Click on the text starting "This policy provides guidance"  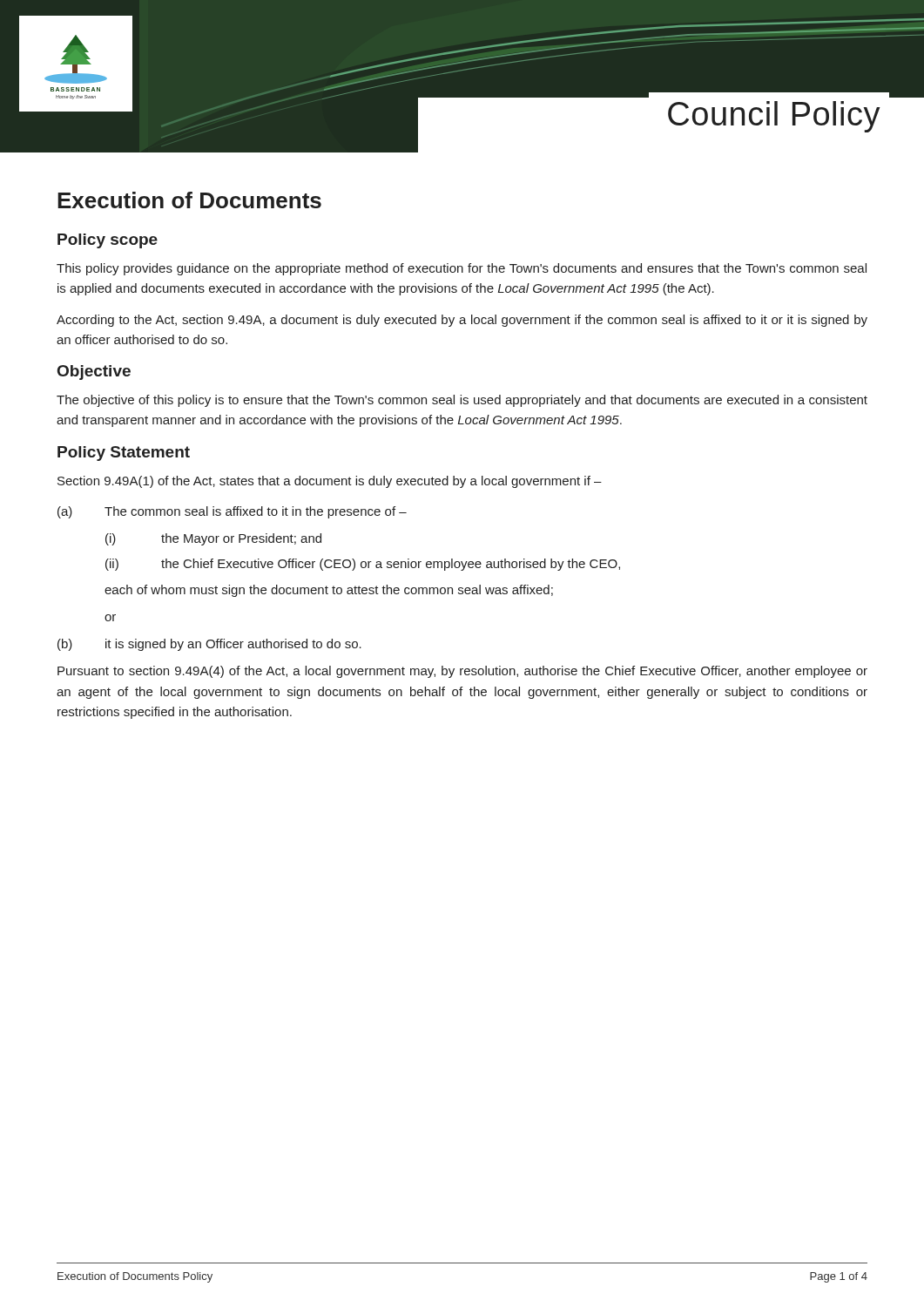coord(462,278)
